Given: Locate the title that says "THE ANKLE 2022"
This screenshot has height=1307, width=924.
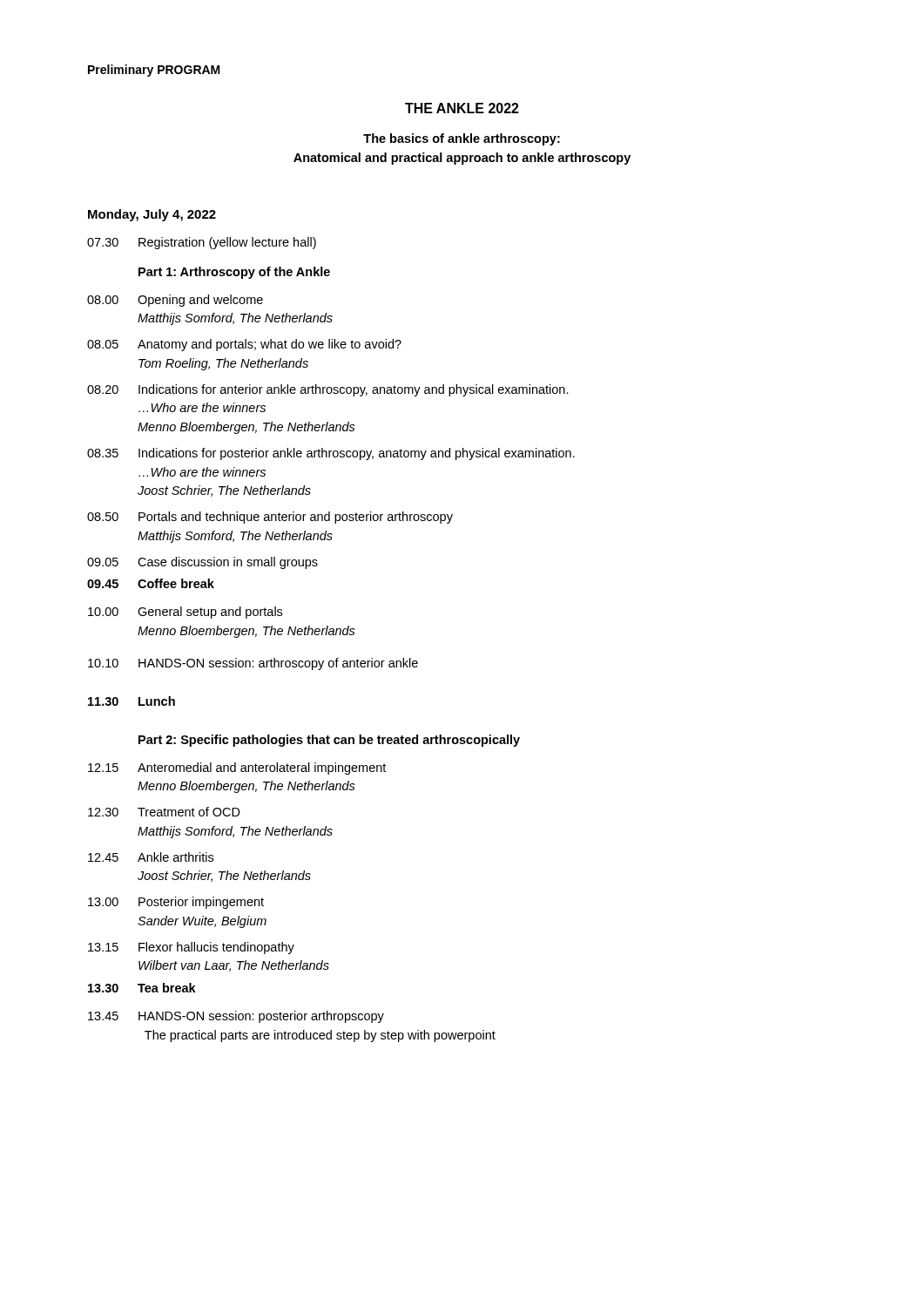Looking at the screenshot, I should pyautogui.click(x=462, y=108).
